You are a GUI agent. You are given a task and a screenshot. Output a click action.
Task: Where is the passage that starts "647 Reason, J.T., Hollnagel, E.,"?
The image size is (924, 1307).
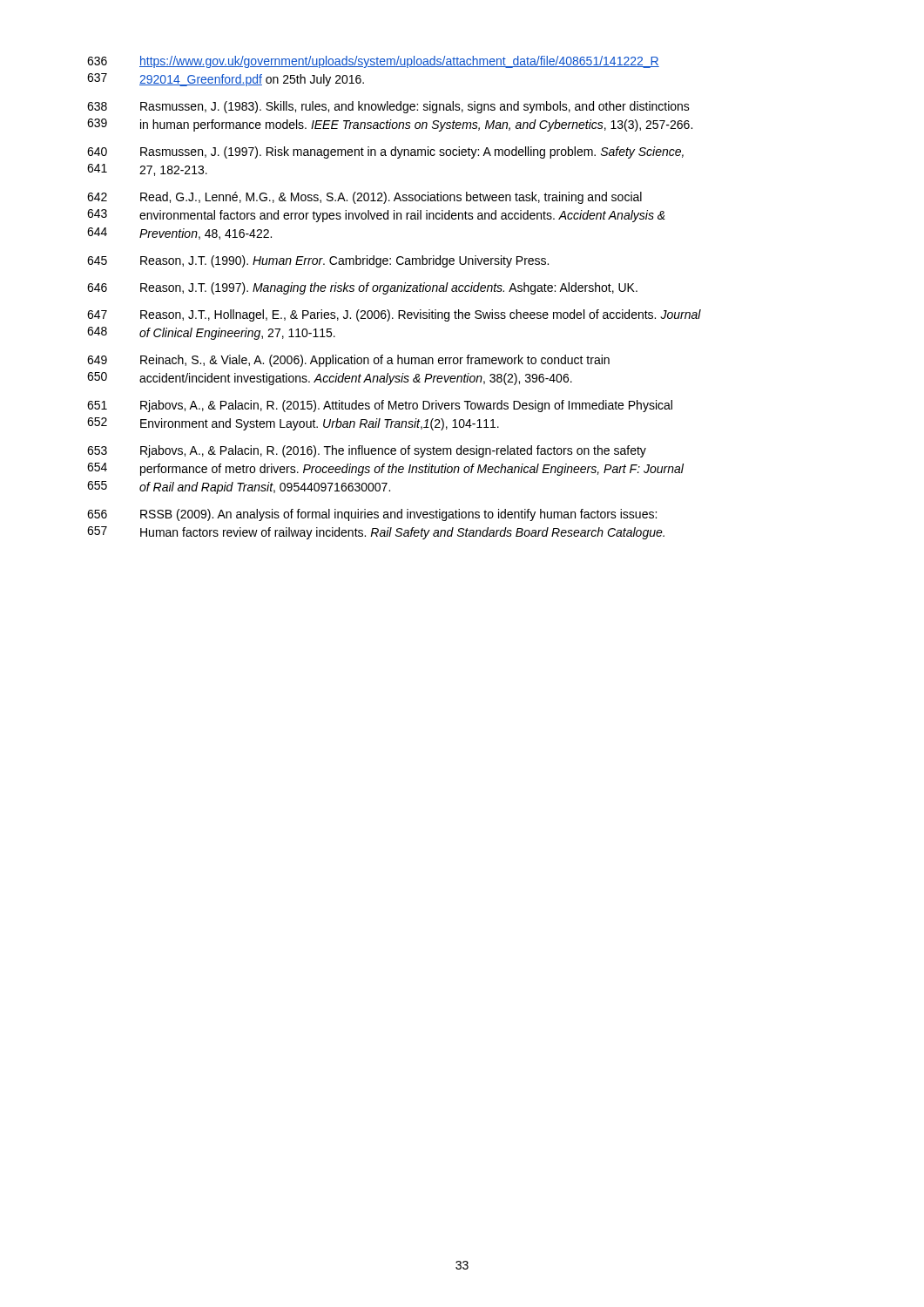tap(471, 315)
